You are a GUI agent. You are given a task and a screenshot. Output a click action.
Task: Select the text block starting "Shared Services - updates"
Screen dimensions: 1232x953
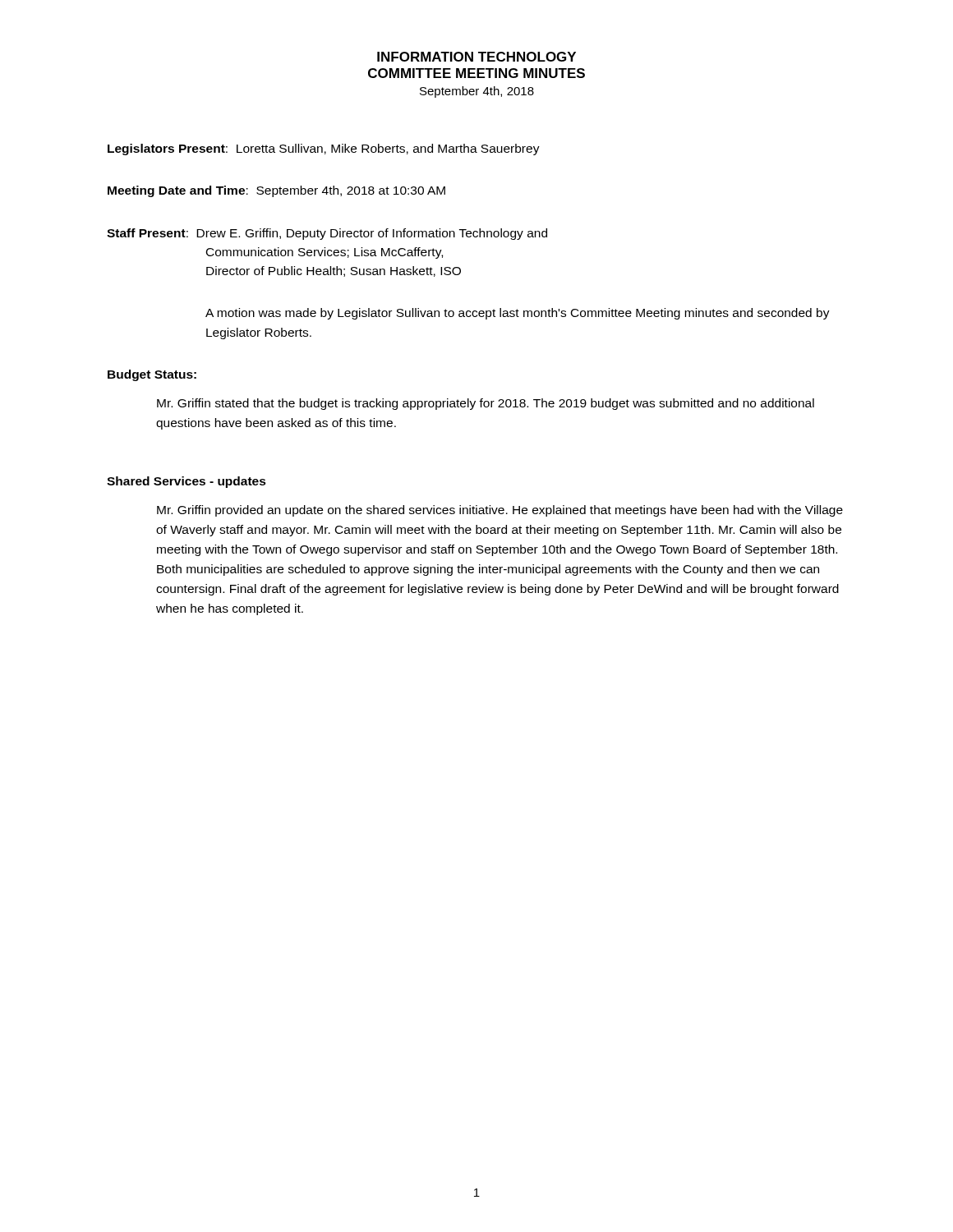(186, 482)
